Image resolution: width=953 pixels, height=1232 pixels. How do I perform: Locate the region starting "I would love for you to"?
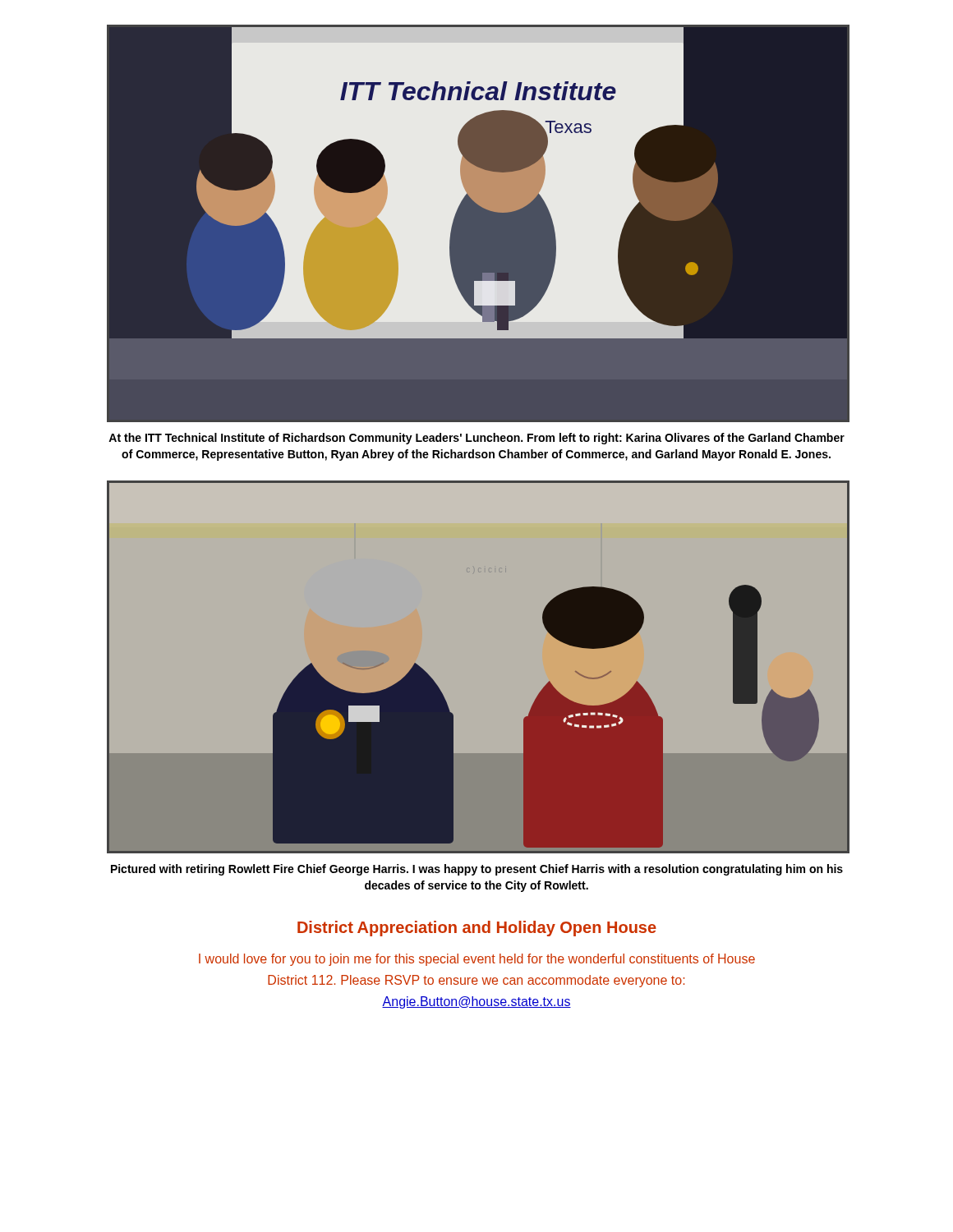tap(476, 980)
